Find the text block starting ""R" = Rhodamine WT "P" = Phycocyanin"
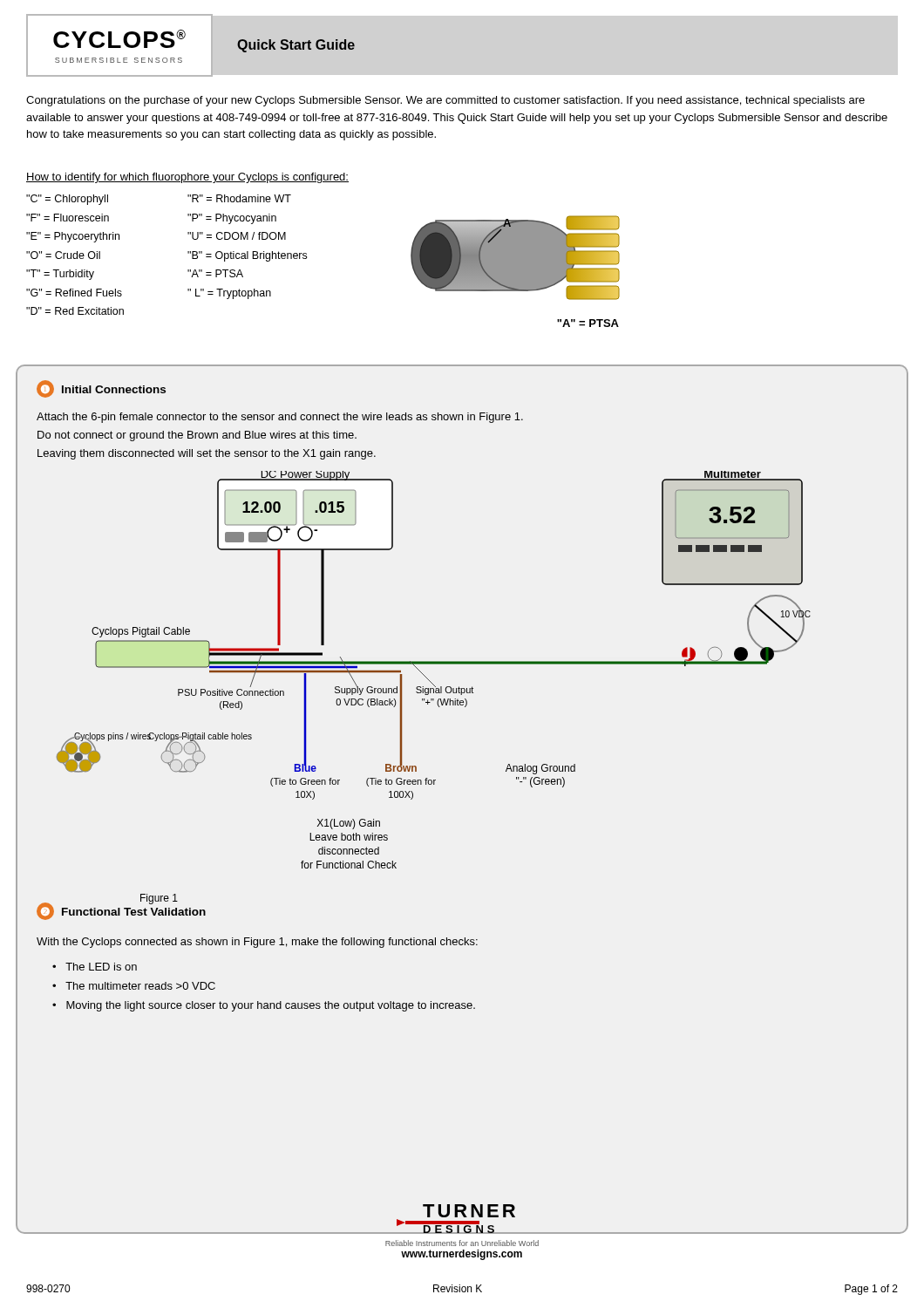Screen dimensions: 1308x924 tap(283, 246)
